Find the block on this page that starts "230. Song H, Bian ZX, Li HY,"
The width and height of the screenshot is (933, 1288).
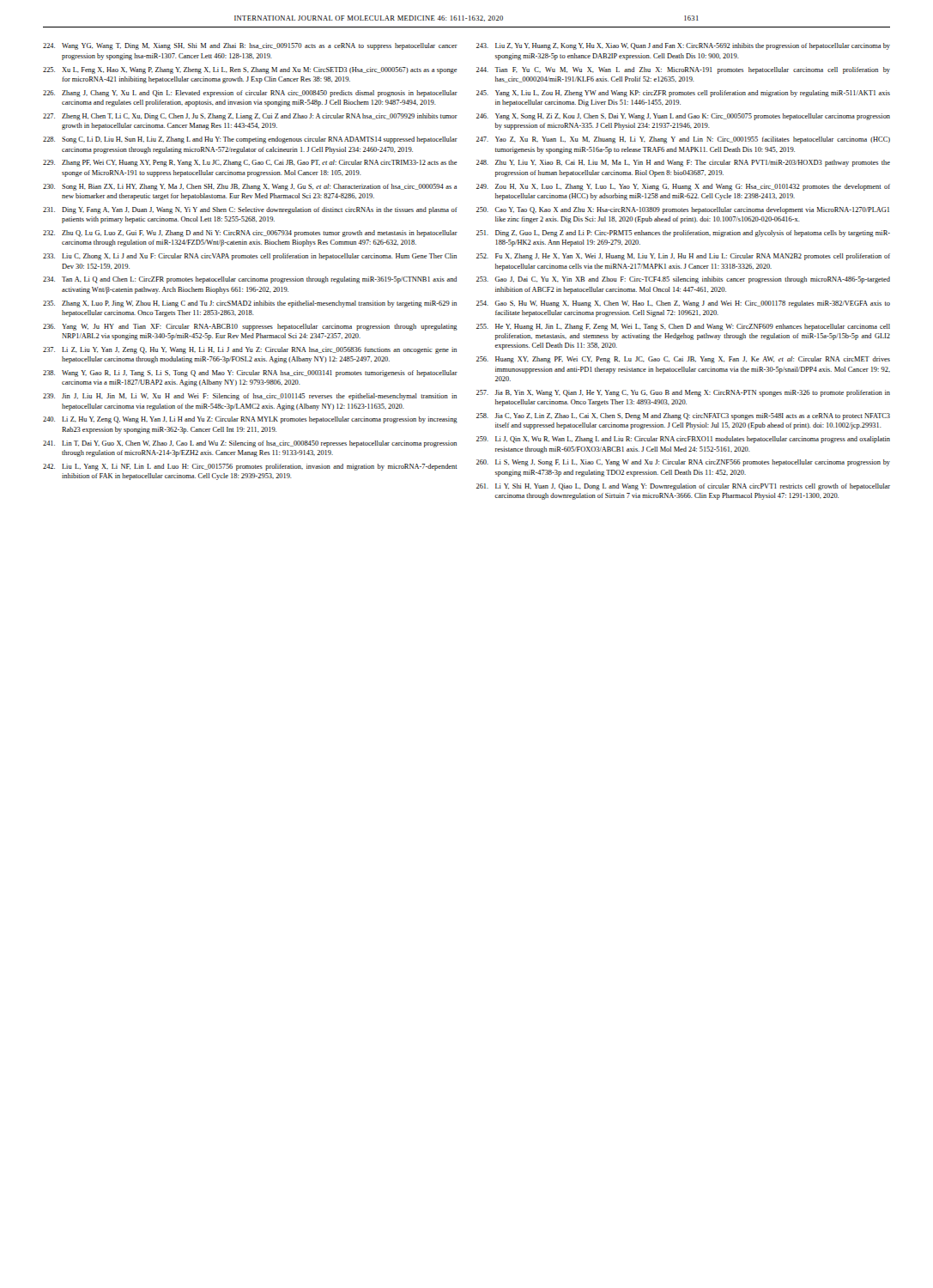tap(250, 191)
